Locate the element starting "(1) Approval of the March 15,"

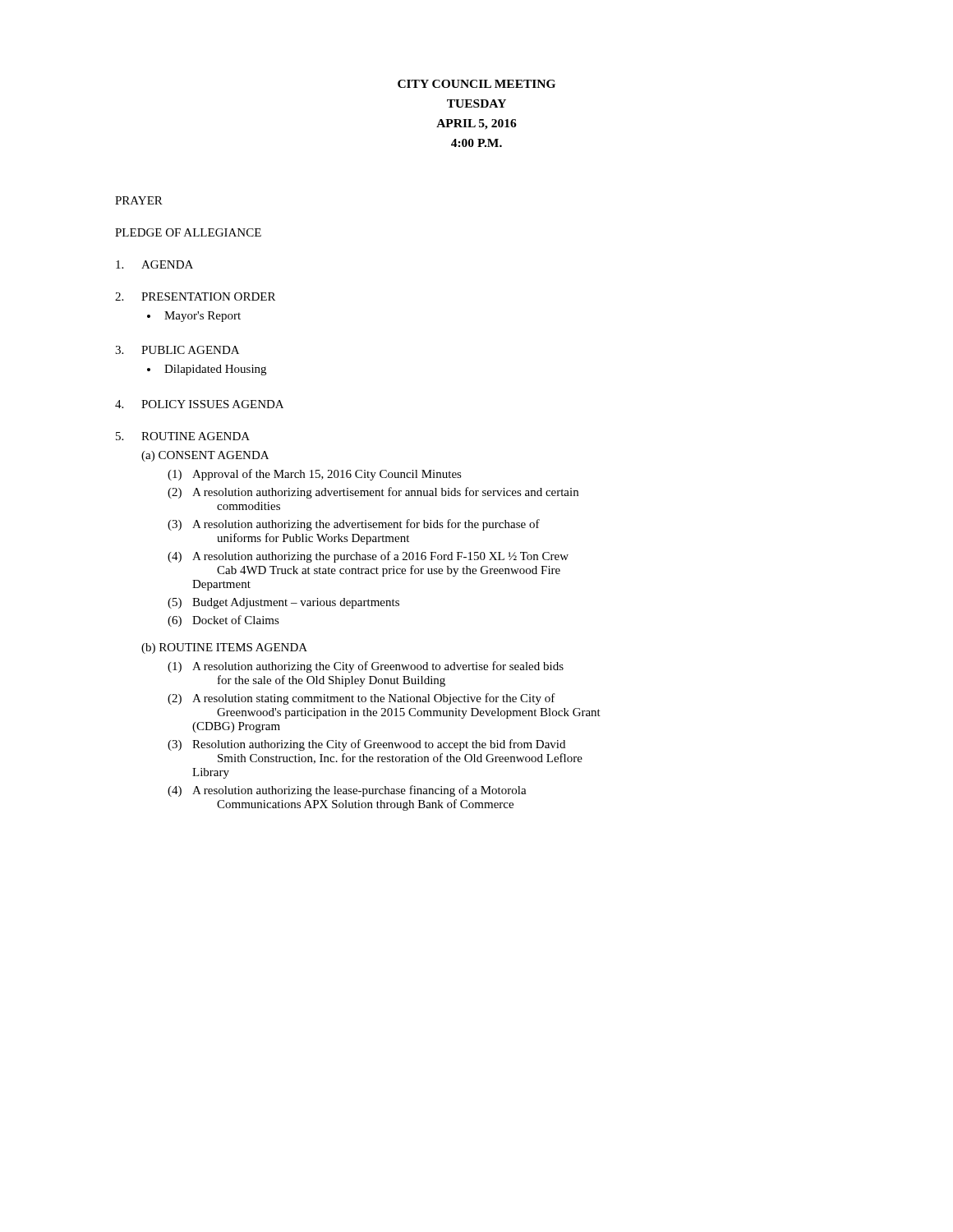[315, 475]
